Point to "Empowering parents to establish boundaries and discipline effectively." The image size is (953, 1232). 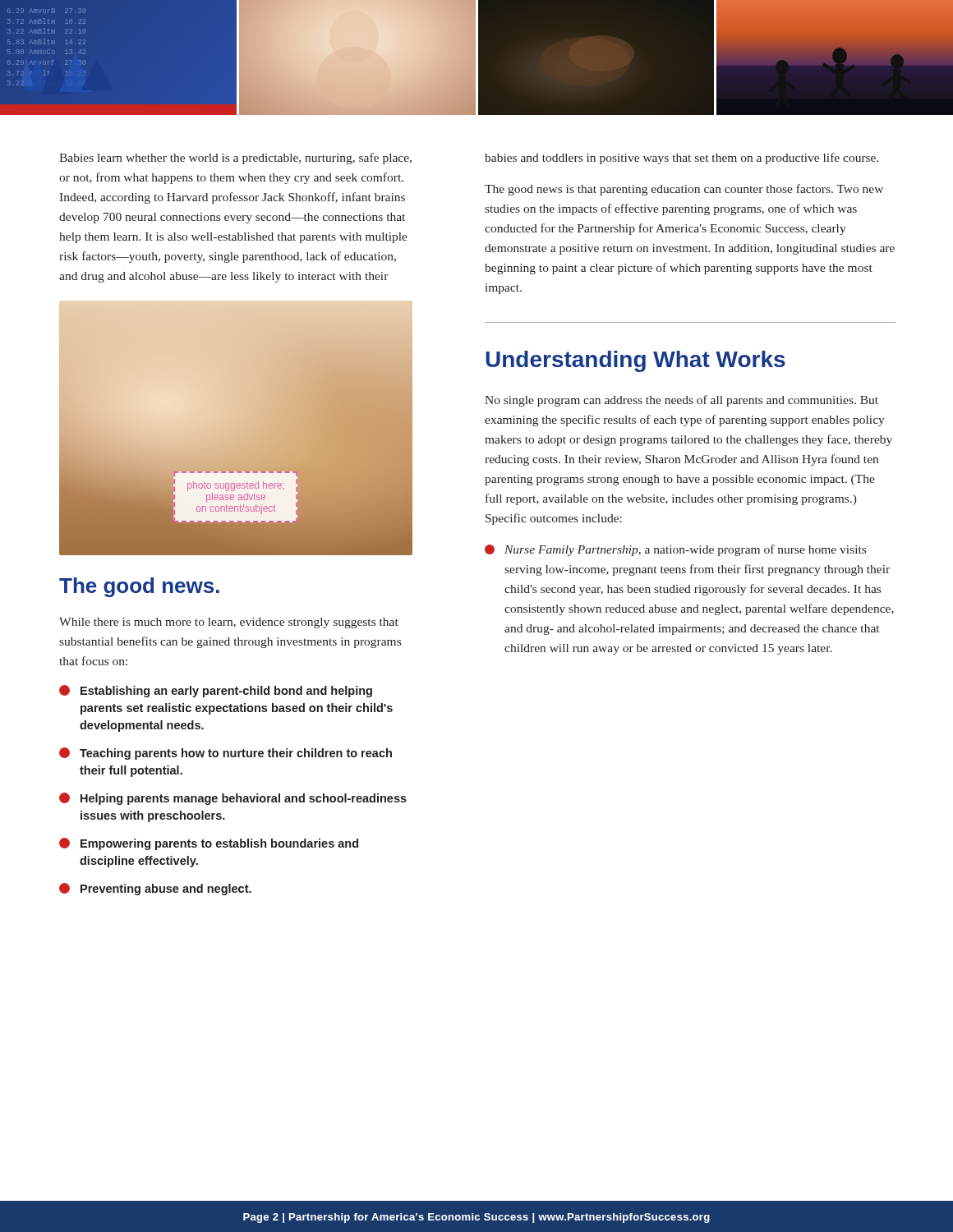pyautogui.click(x=236, y=853)
